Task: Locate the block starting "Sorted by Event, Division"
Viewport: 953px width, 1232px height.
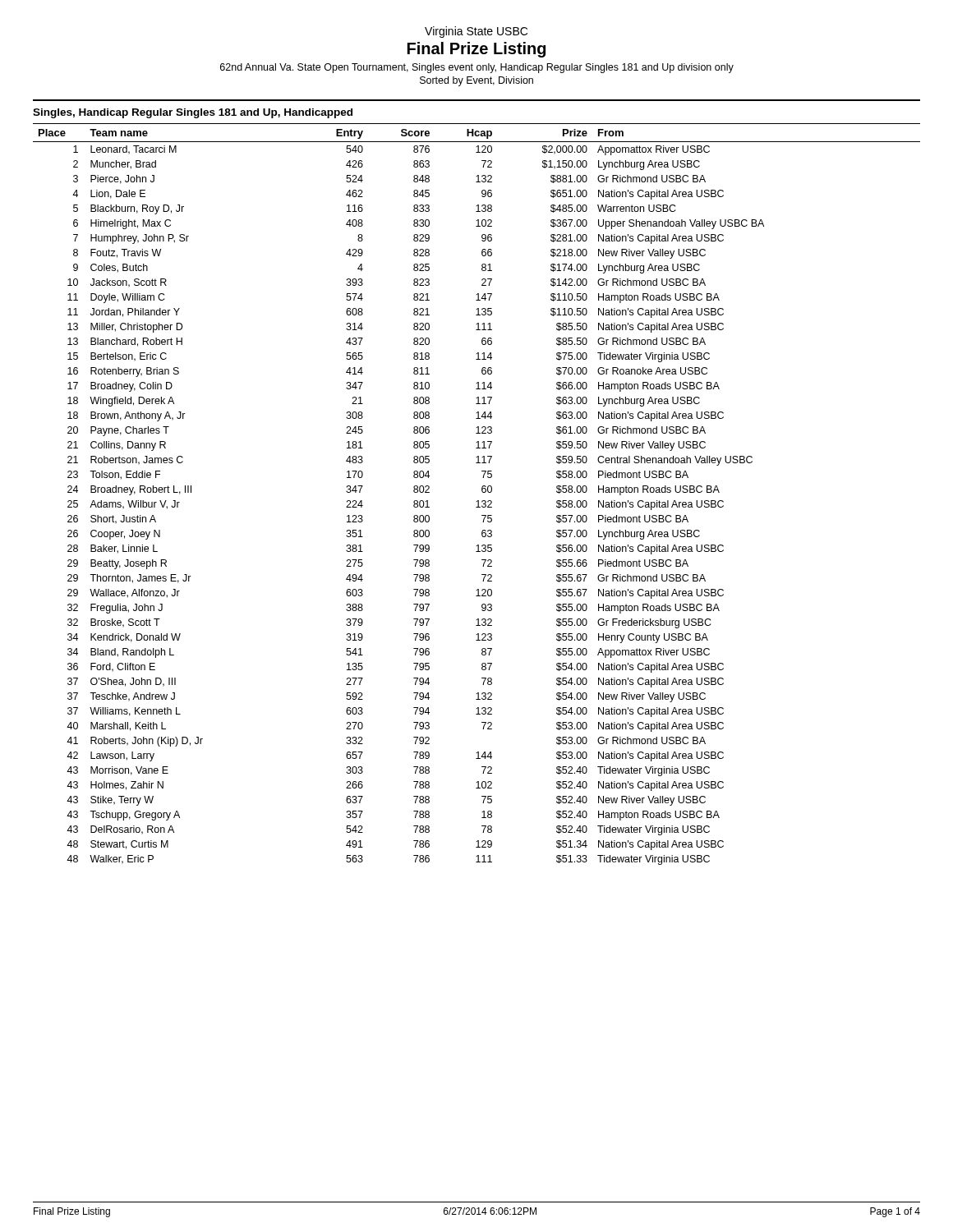Action: pos(476,81)
